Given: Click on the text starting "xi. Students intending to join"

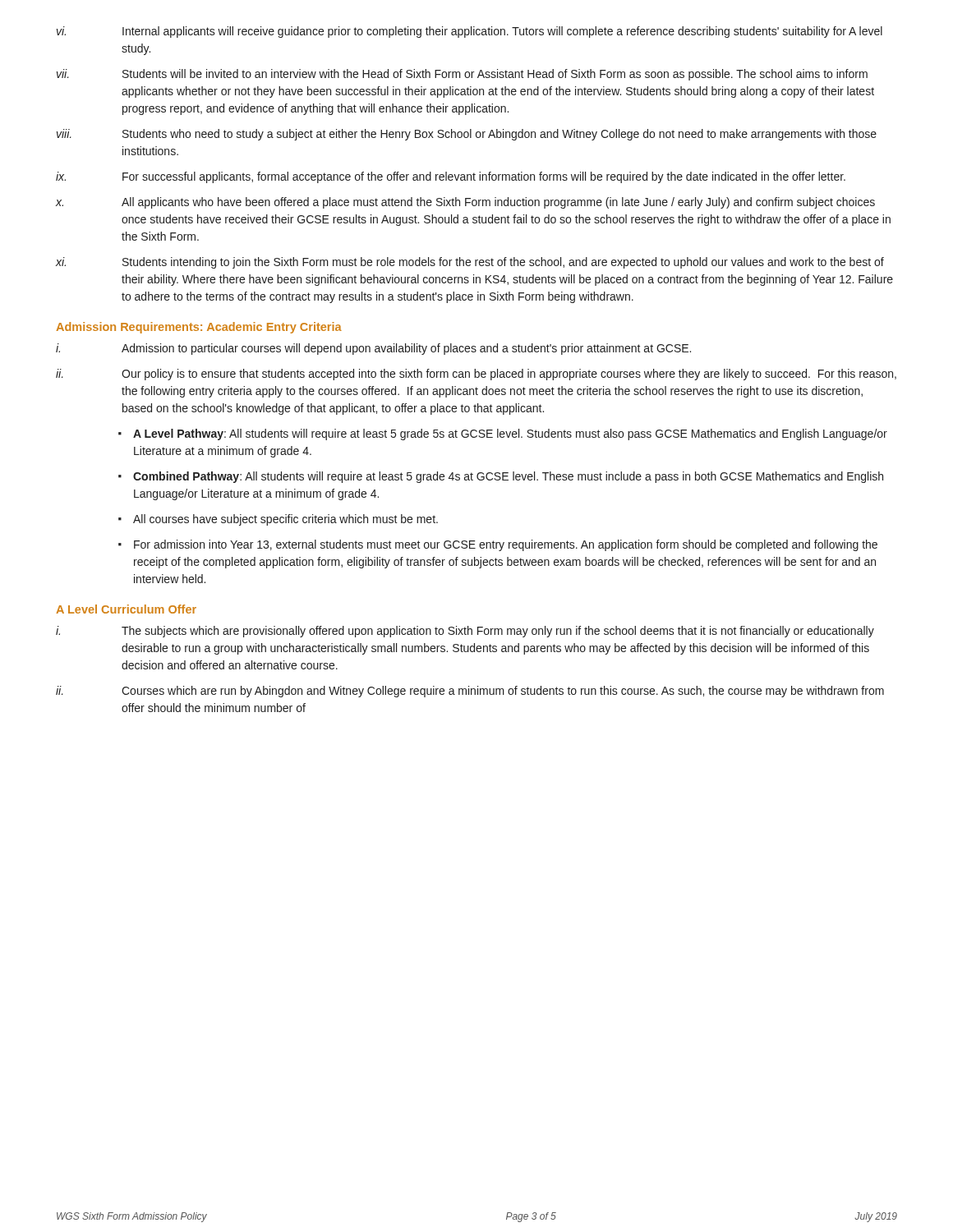Looking at the screenshot, I should tap(476, 280).
